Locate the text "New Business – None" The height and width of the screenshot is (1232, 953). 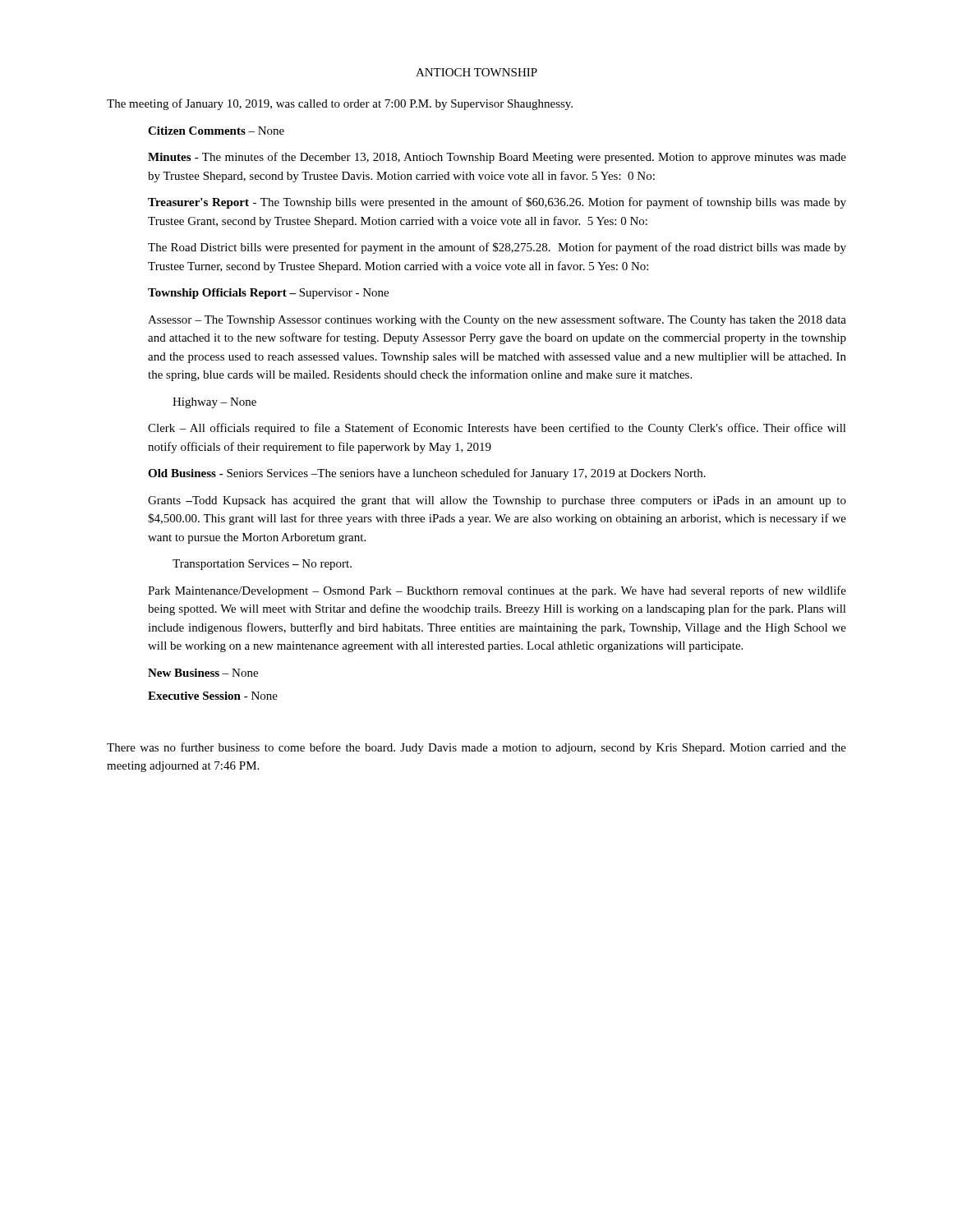203,672
